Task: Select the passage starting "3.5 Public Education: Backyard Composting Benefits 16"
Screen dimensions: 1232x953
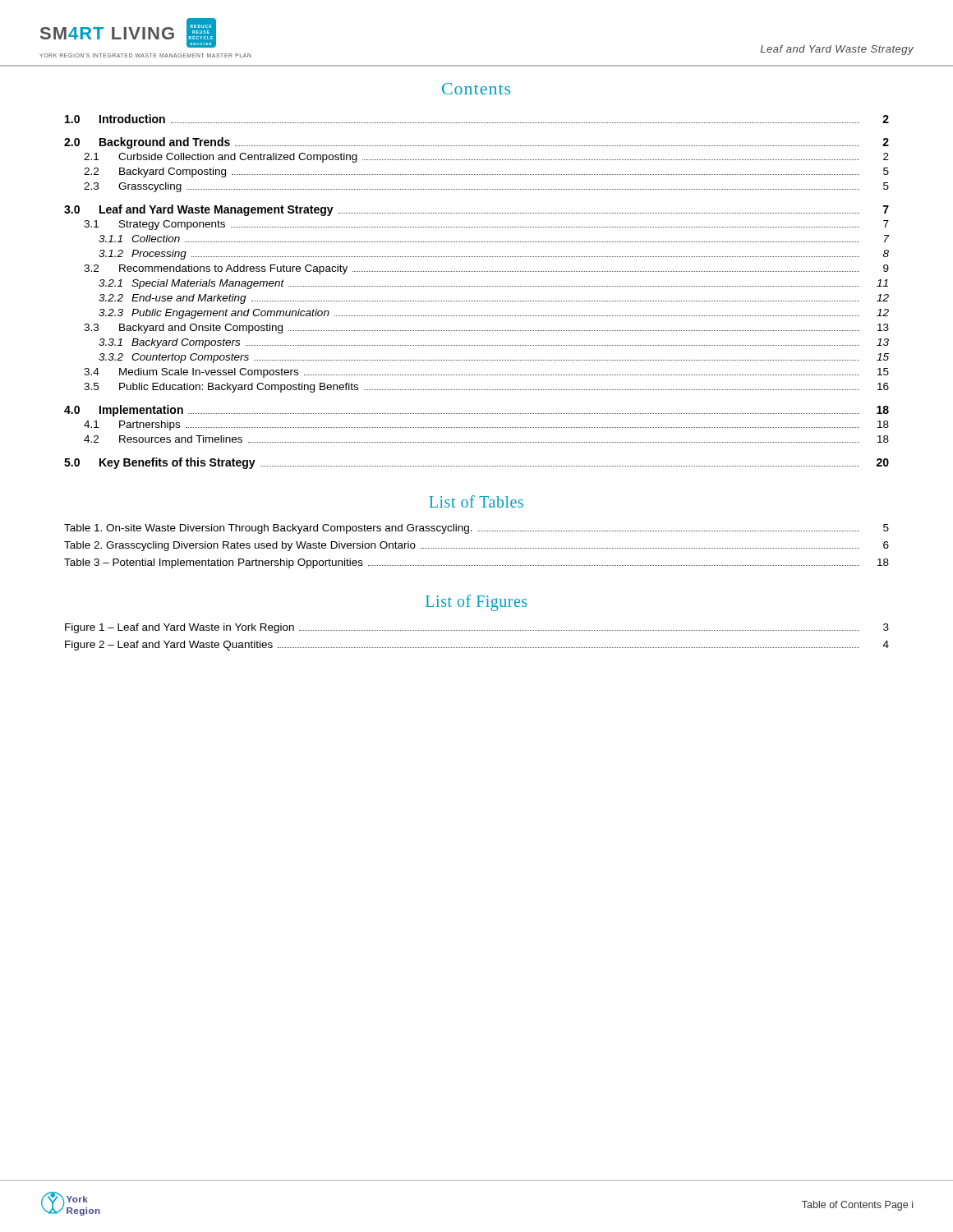Action: 486,386
